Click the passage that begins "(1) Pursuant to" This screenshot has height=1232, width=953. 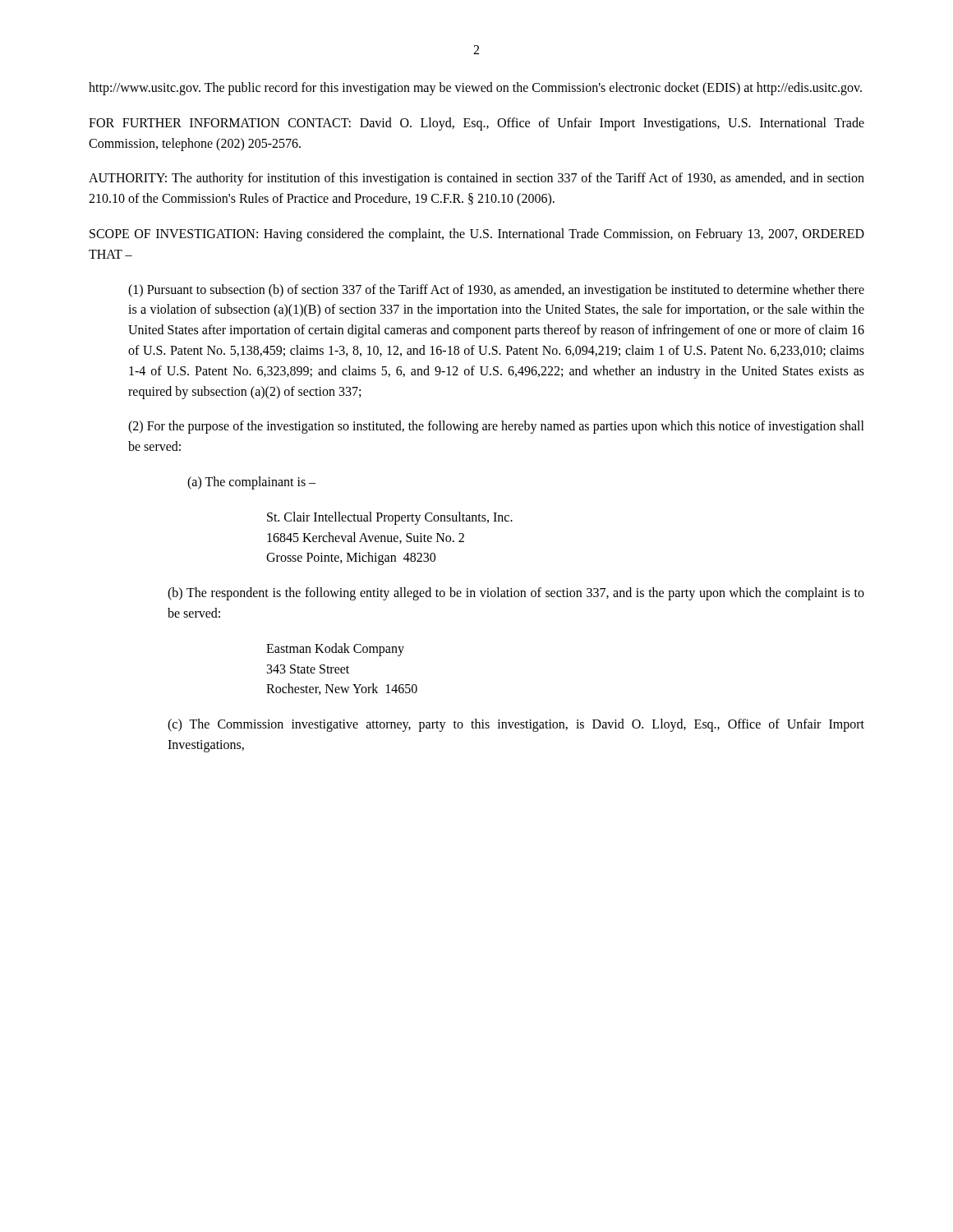point(496,340)
